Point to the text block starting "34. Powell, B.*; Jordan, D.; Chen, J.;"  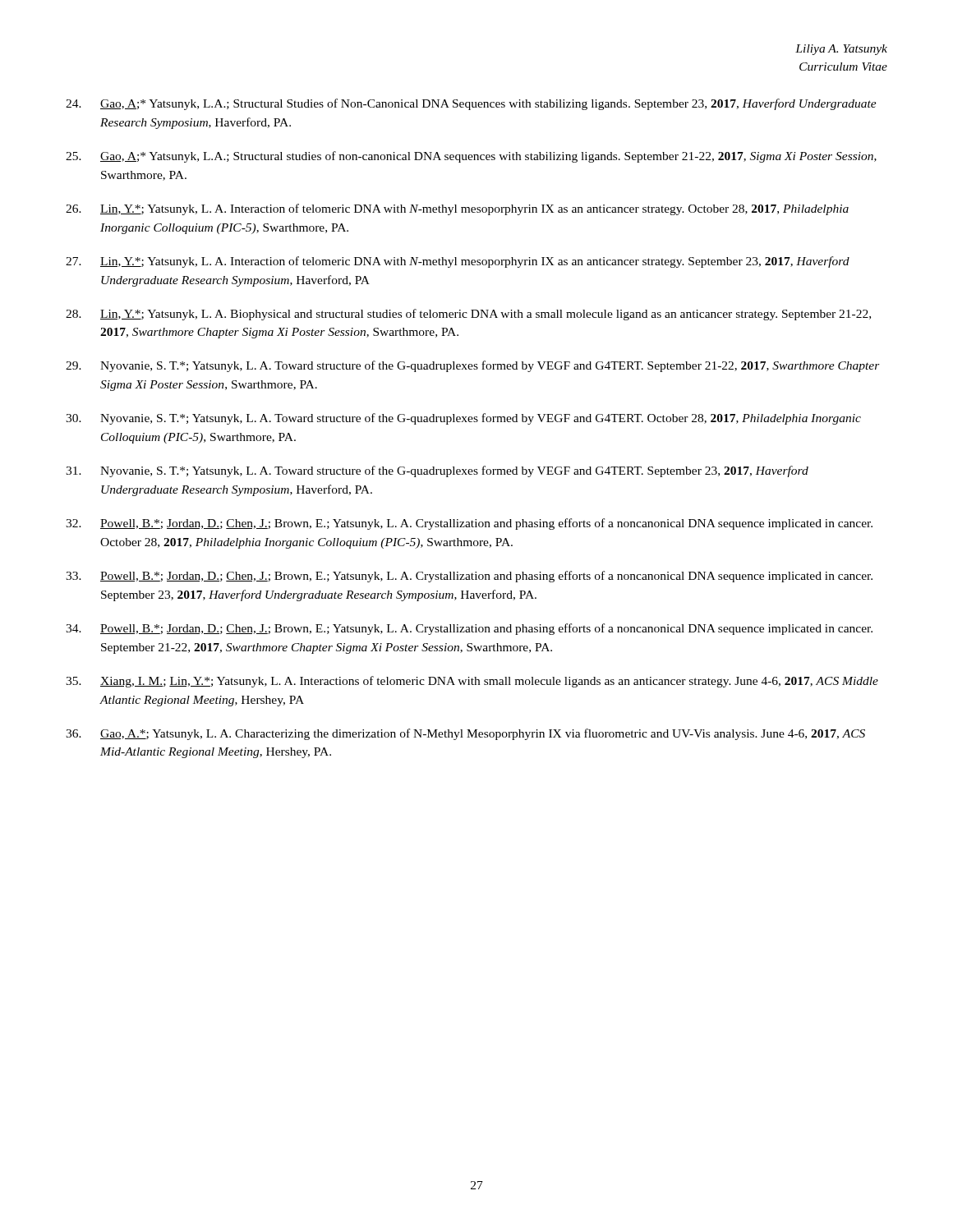(x=476, y=638)
